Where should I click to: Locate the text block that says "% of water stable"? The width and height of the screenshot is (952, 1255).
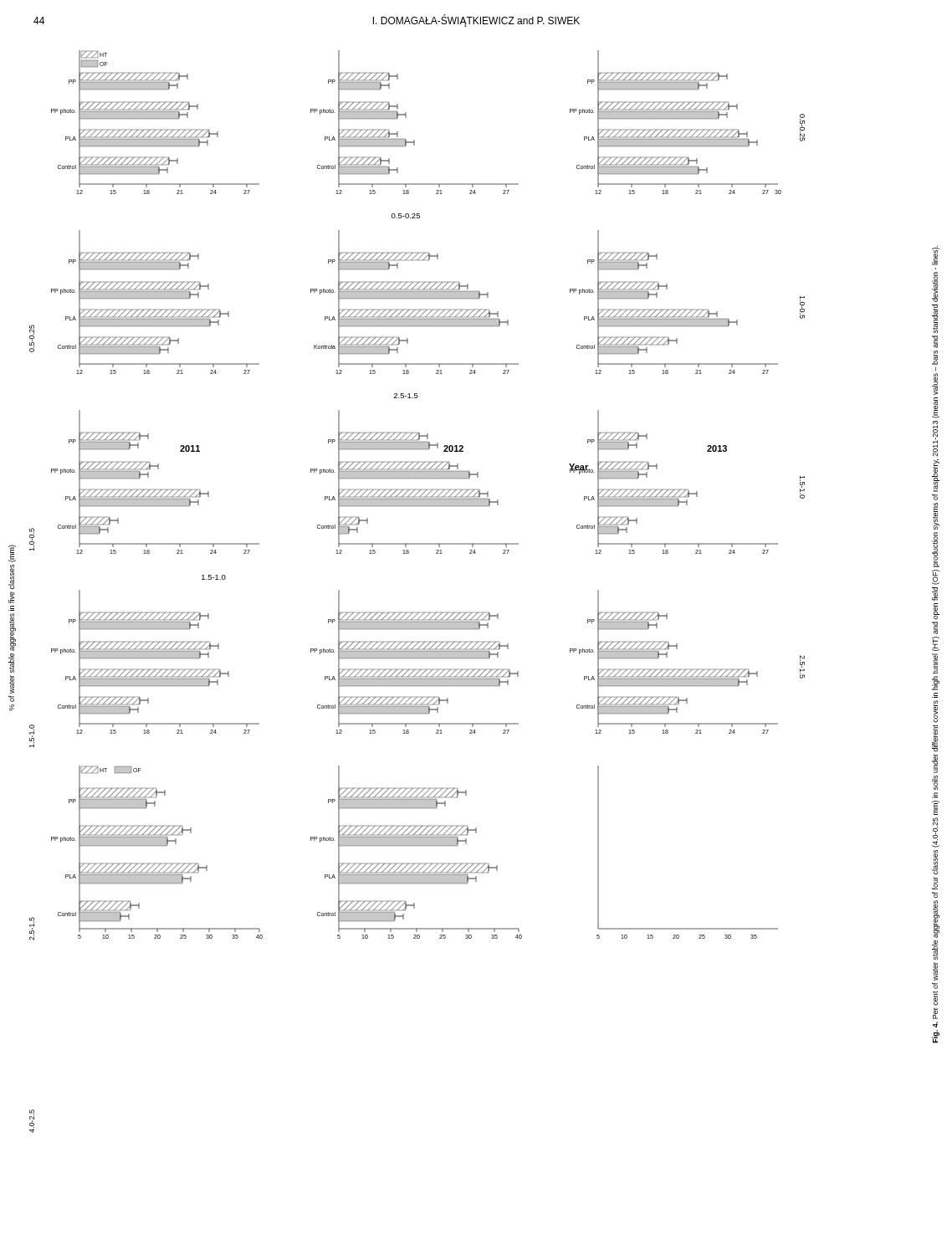12,628
